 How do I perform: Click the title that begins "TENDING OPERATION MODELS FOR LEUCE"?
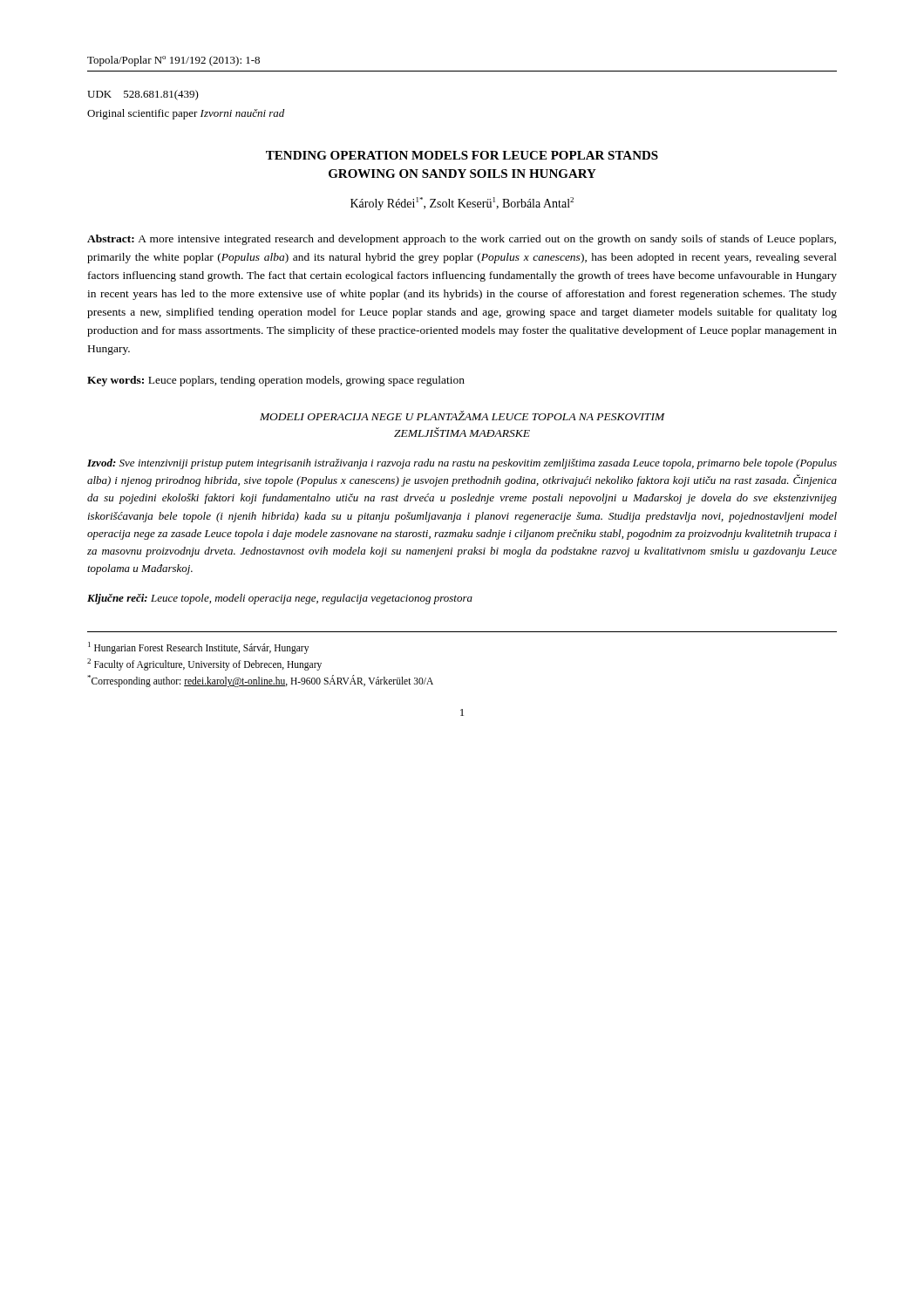tap(462, 165)
